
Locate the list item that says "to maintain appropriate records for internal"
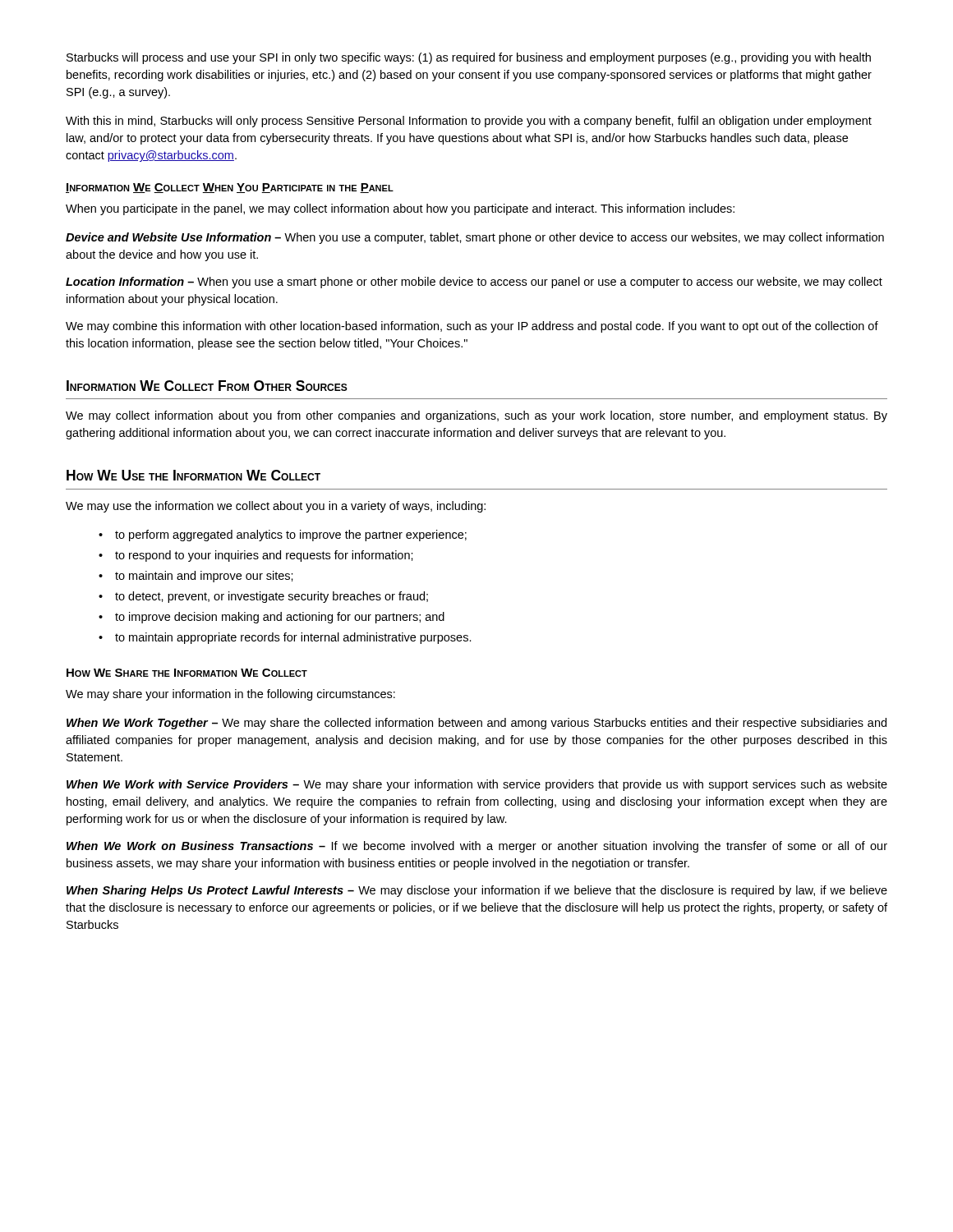tap(293, 638)
